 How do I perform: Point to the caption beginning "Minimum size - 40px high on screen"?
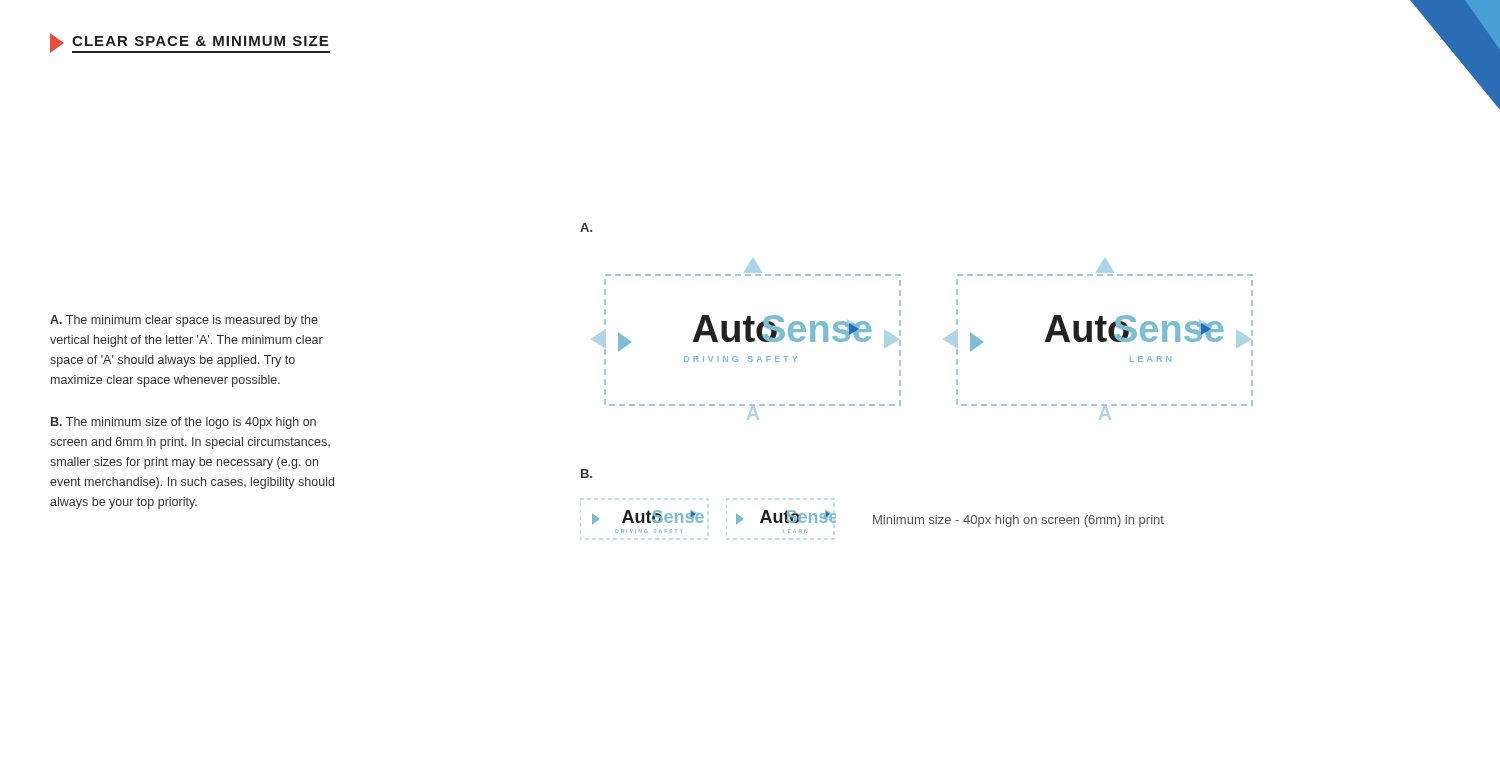point(1018,519)
